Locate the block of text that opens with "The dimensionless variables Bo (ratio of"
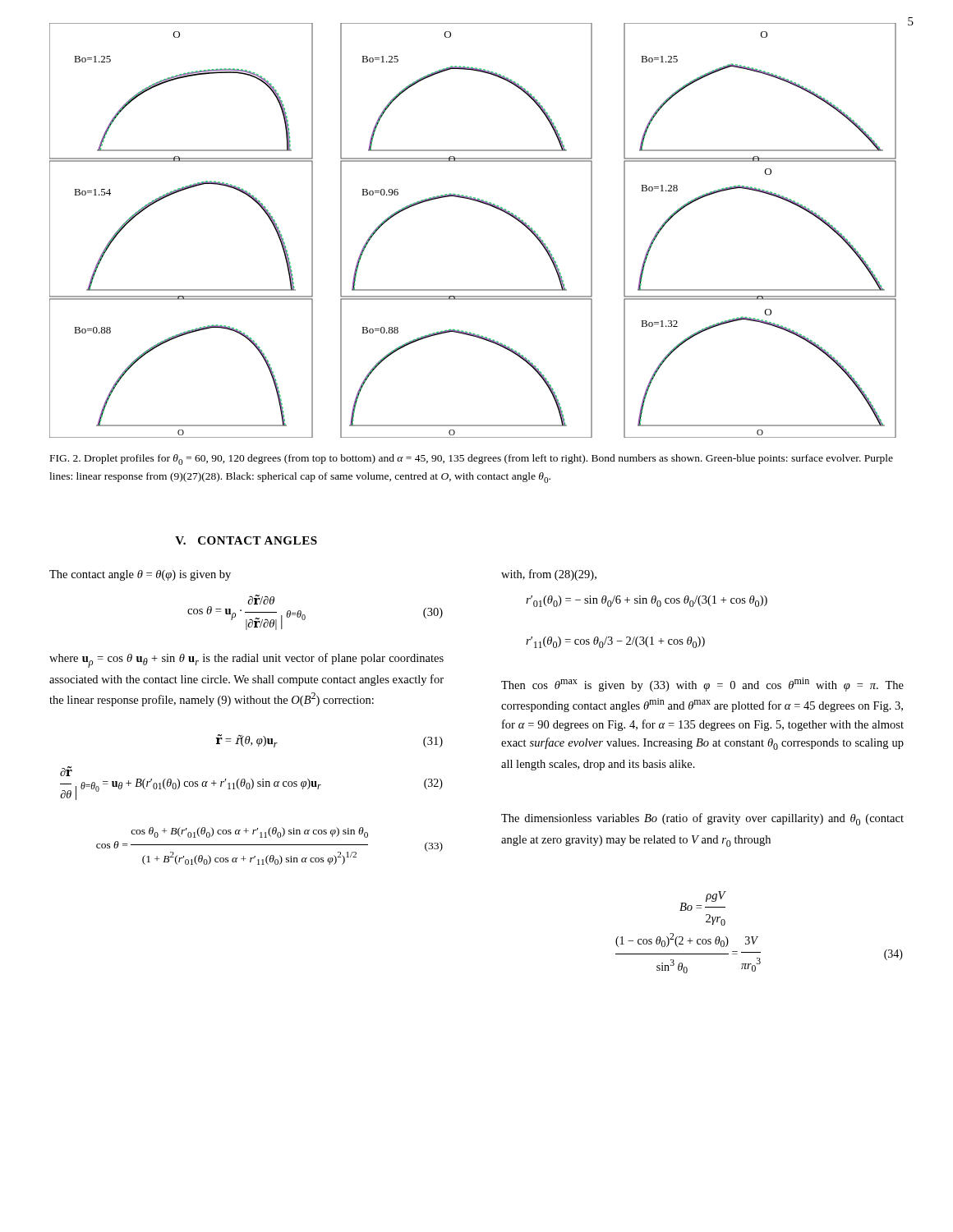953x1232 pixels. pos(702,830)
